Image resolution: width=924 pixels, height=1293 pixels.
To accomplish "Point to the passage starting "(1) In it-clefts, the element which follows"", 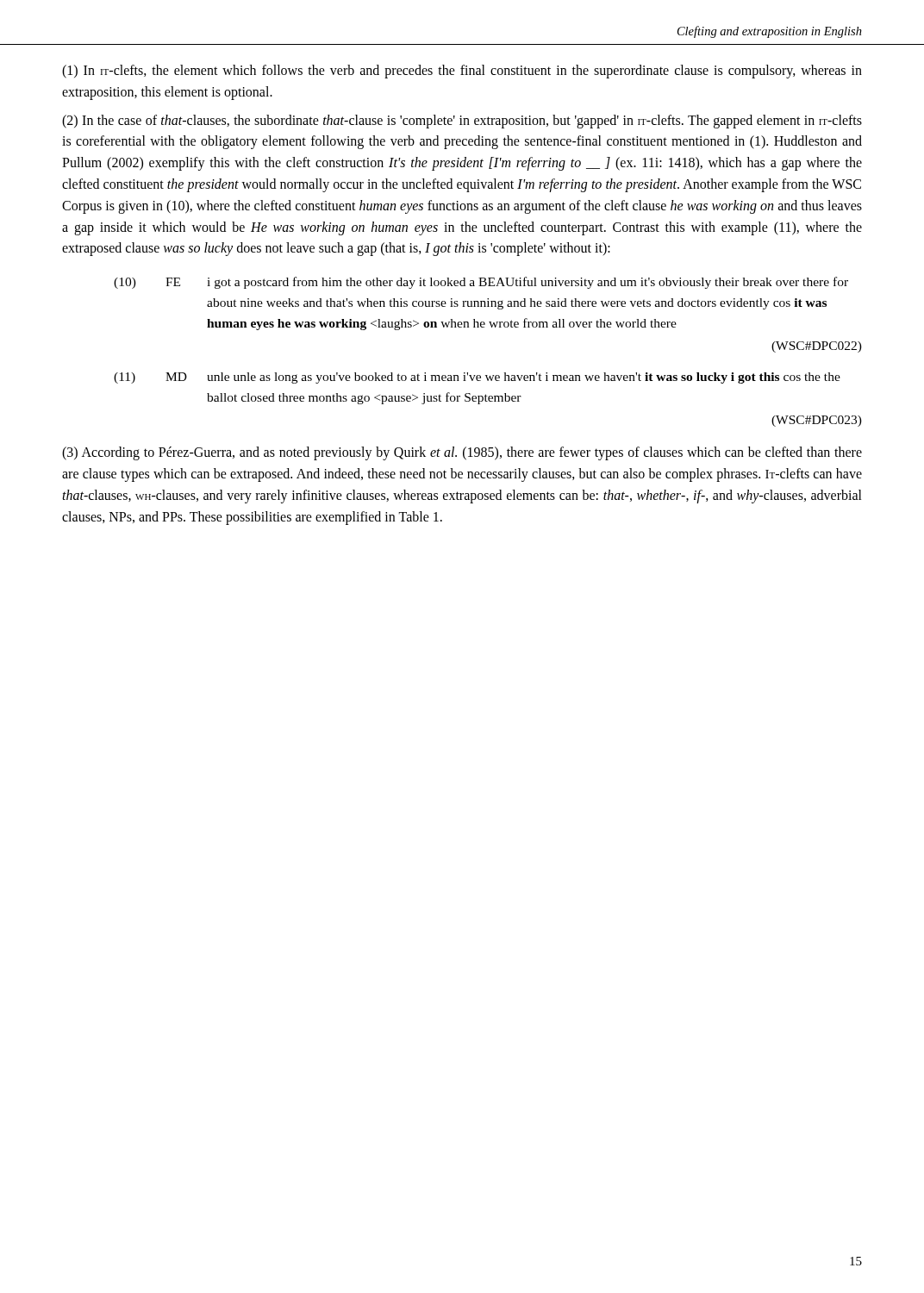I will [x=462, y=82].
